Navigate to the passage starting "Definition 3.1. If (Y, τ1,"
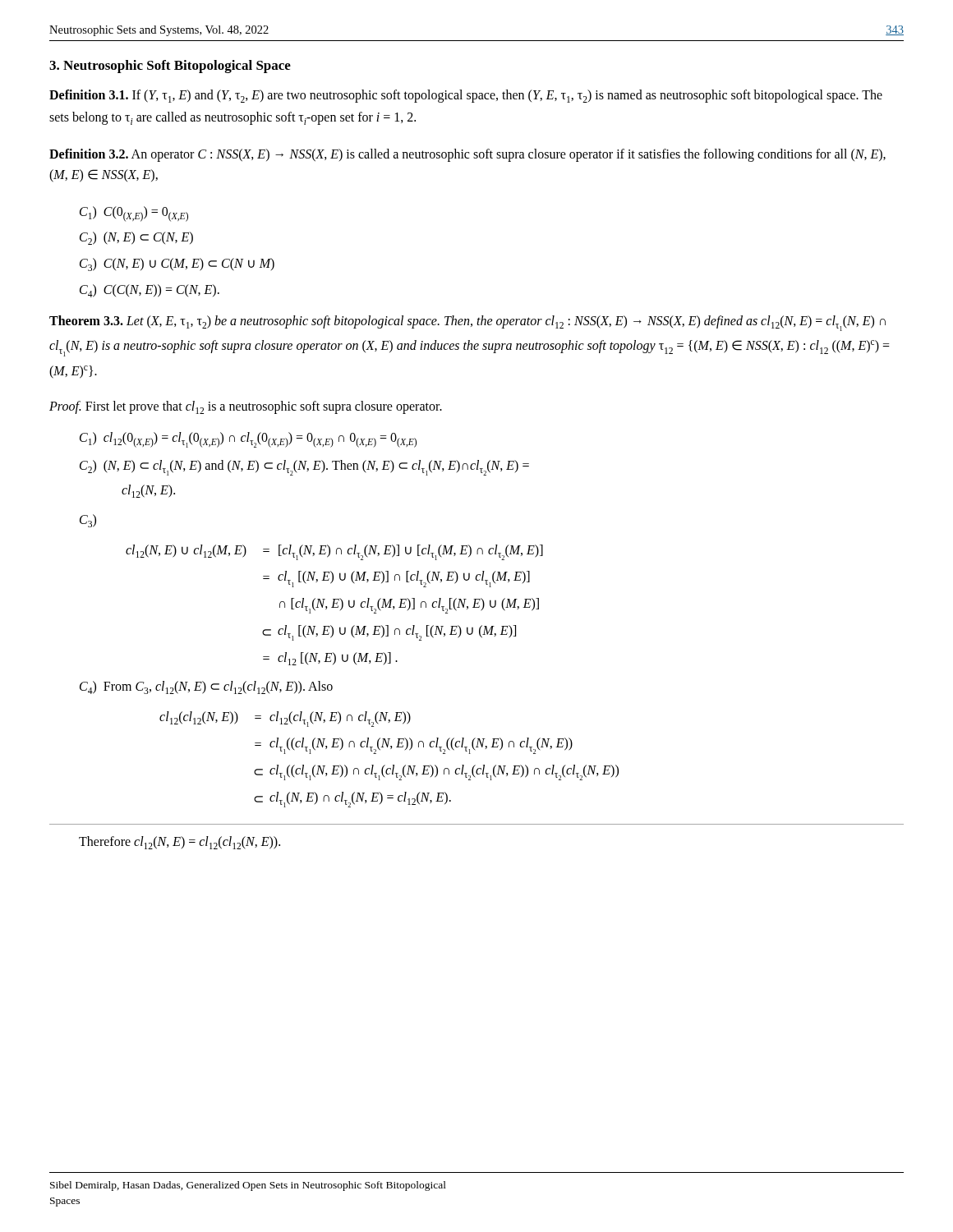 point(466,107)
